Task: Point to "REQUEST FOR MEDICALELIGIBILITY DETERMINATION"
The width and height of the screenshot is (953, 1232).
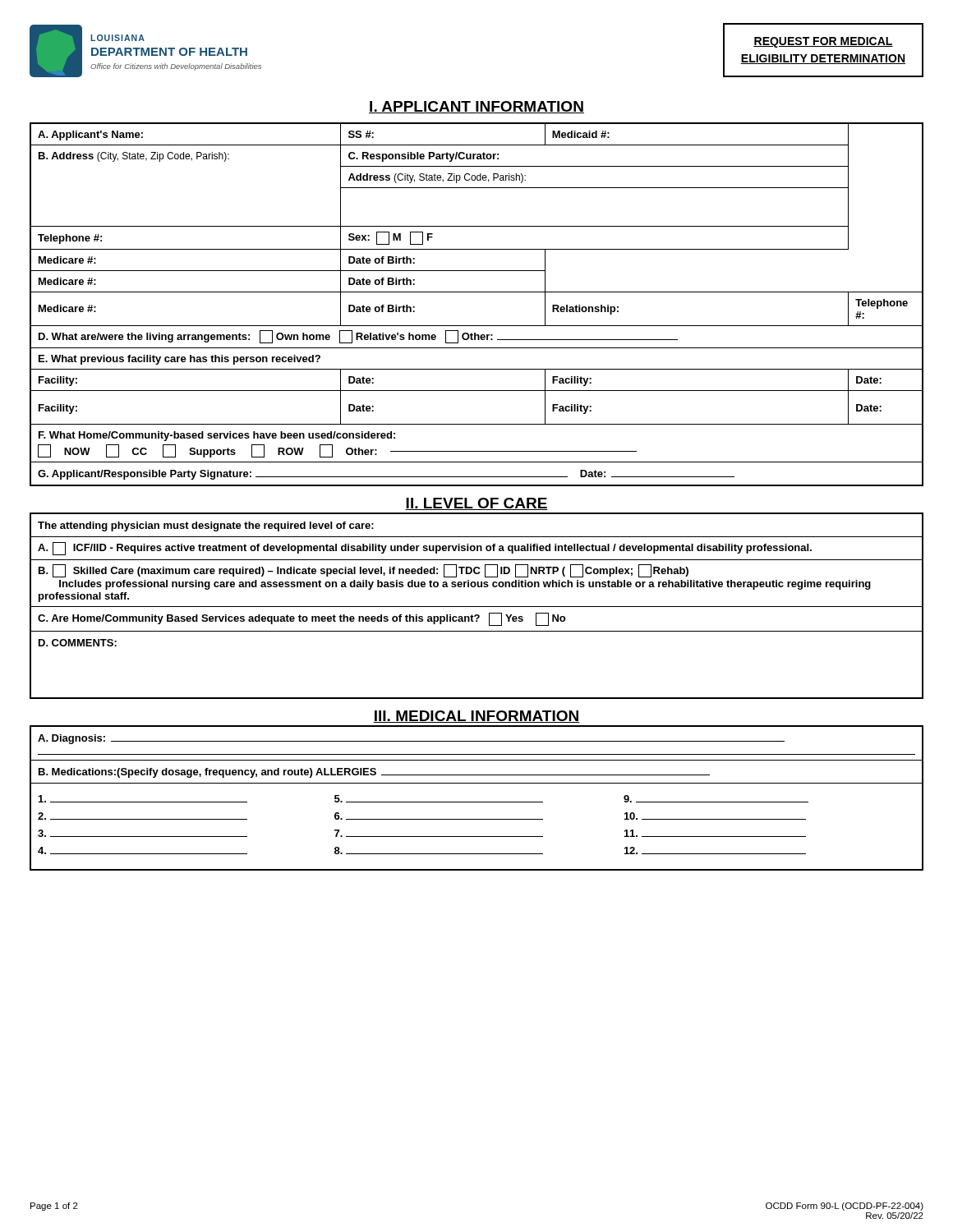Action: tap(826, 47)
